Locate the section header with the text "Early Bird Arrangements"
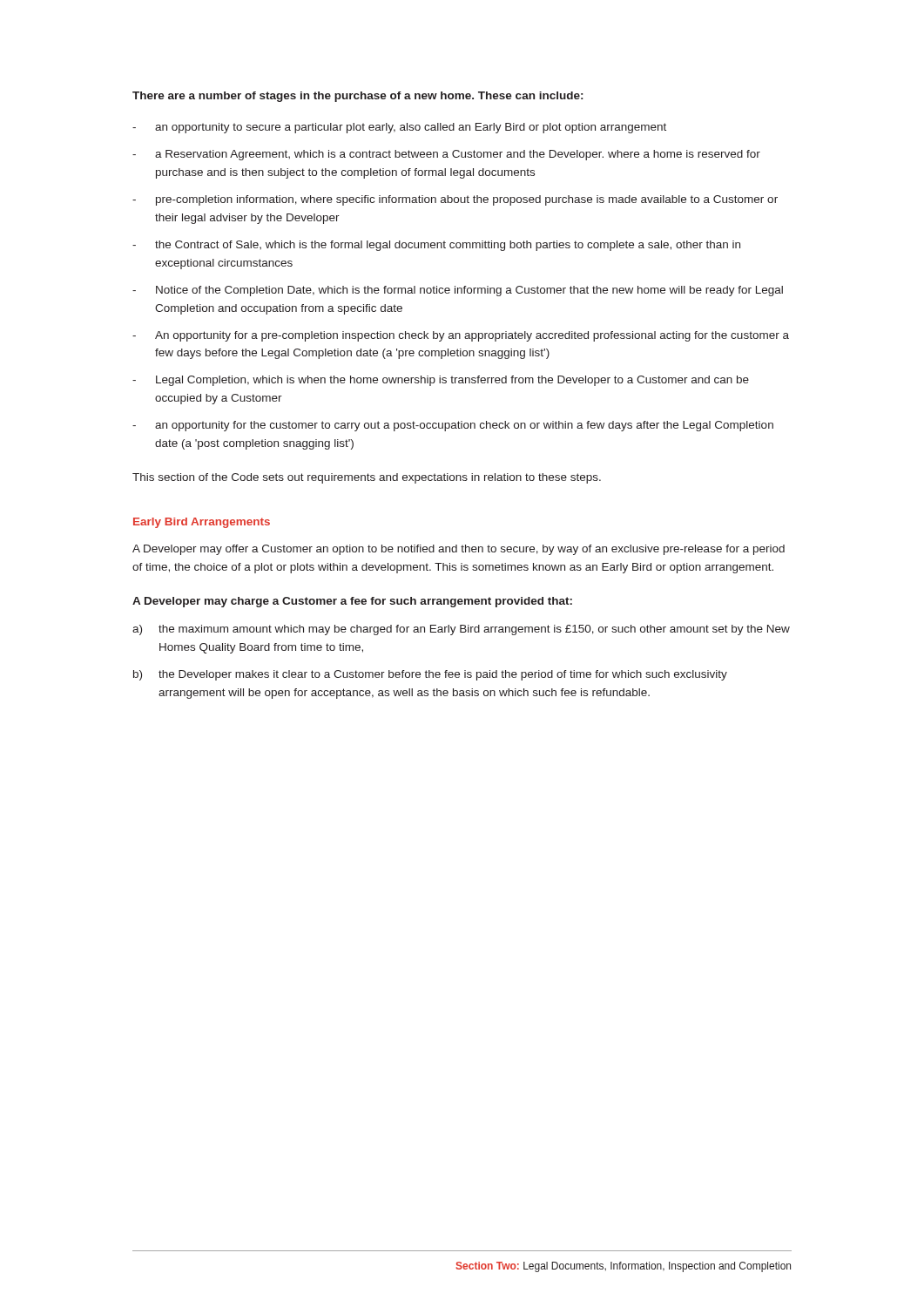 click(x=201, y=521)
